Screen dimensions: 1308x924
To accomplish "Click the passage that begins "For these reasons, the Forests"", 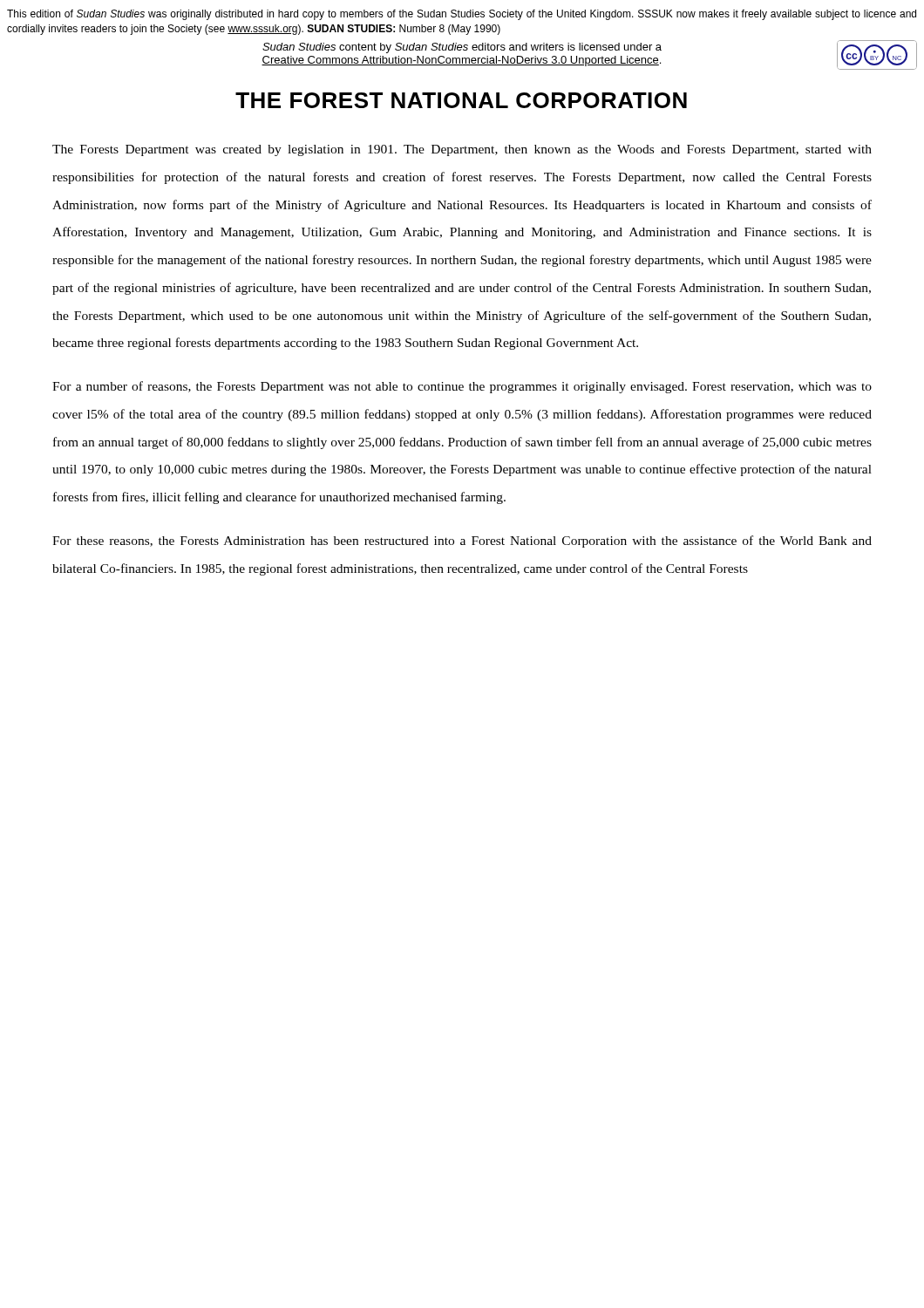I will click(x=462, y=554).
